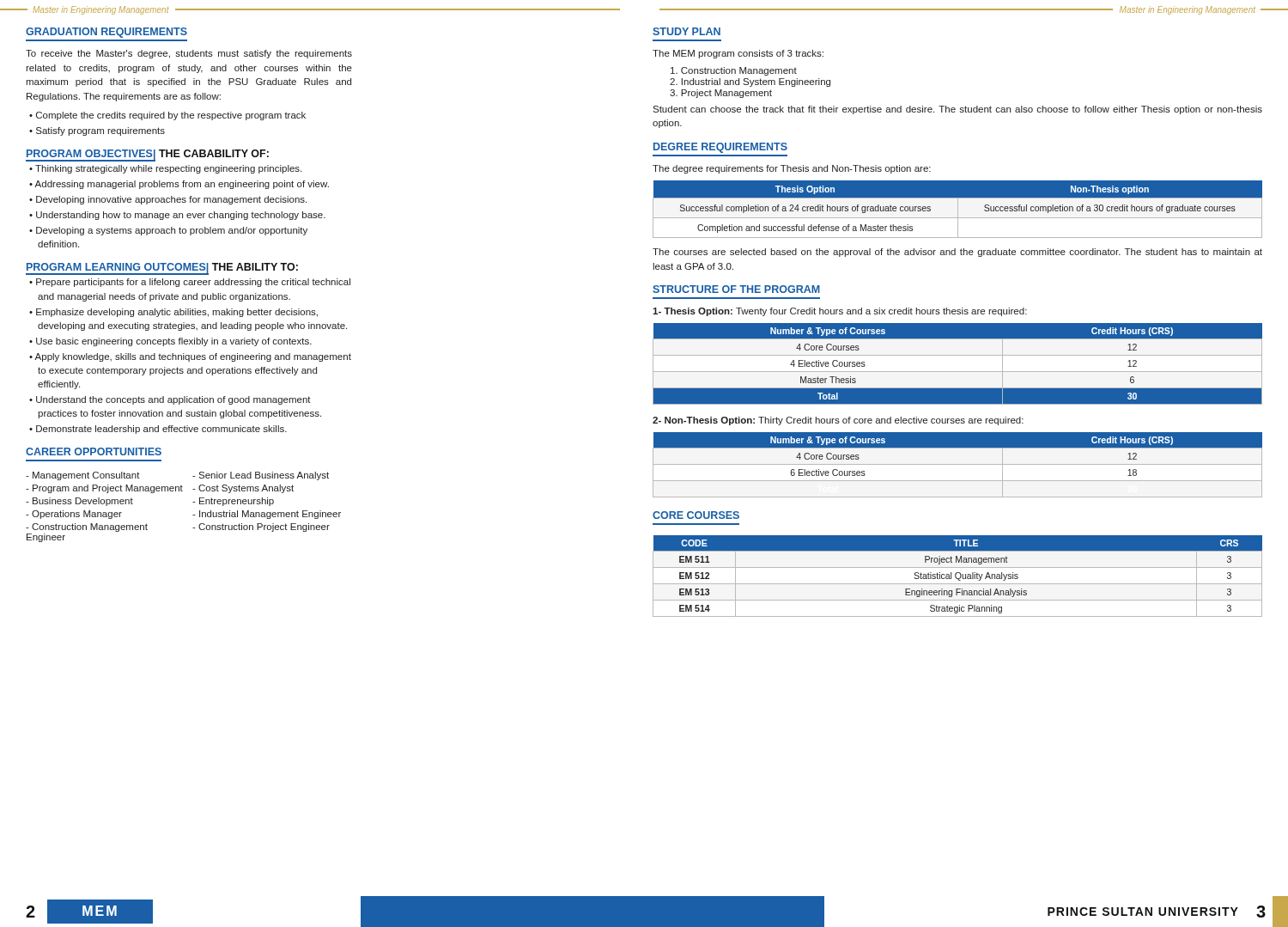Find the region starting "DEGREE REQUIREMENTS"
This screenshot has height=927, width=1288.
tap(720, 149)
